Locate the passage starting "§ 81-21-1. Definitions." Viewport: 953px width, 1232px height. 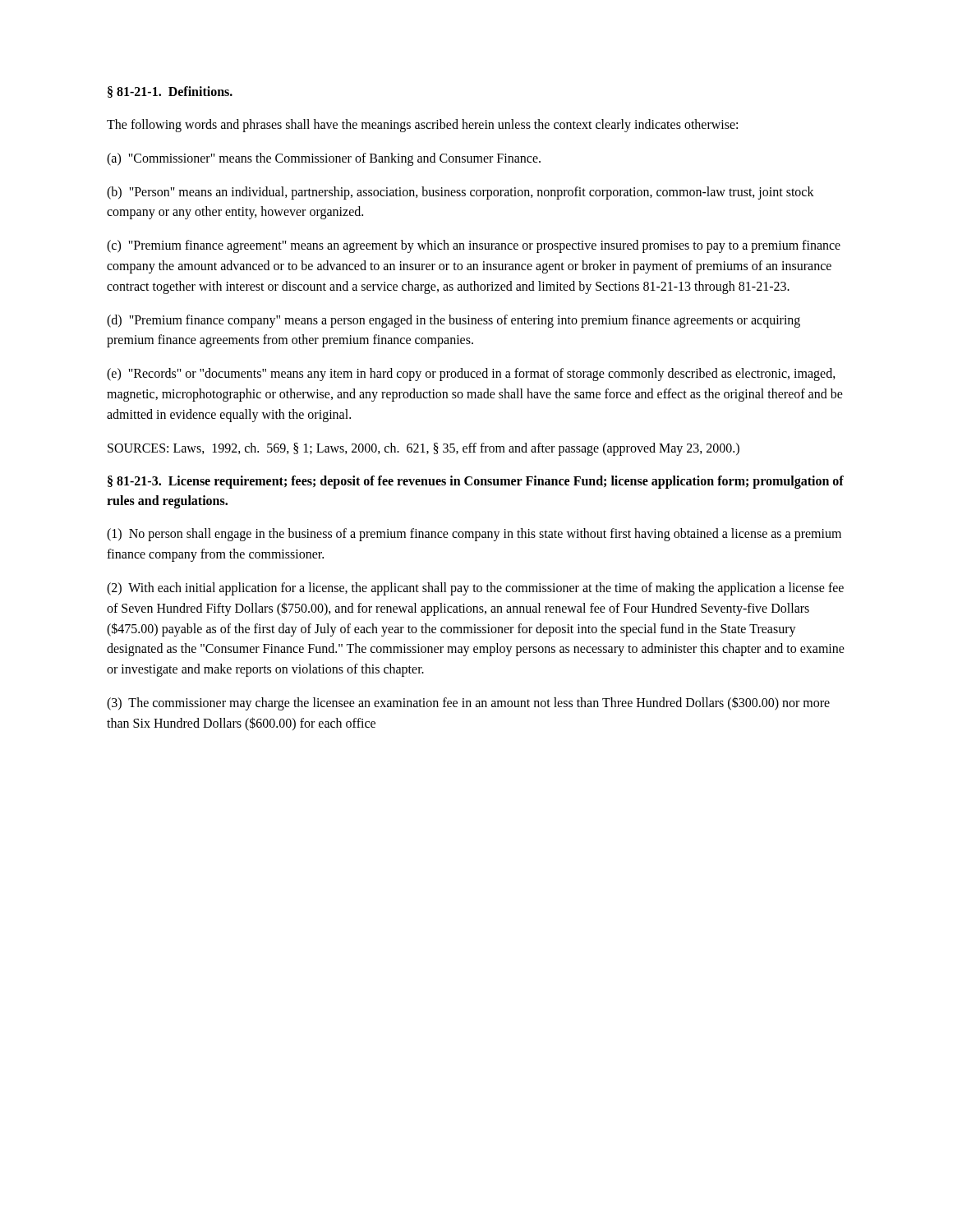pyautogui.click(x=170, y=92)
